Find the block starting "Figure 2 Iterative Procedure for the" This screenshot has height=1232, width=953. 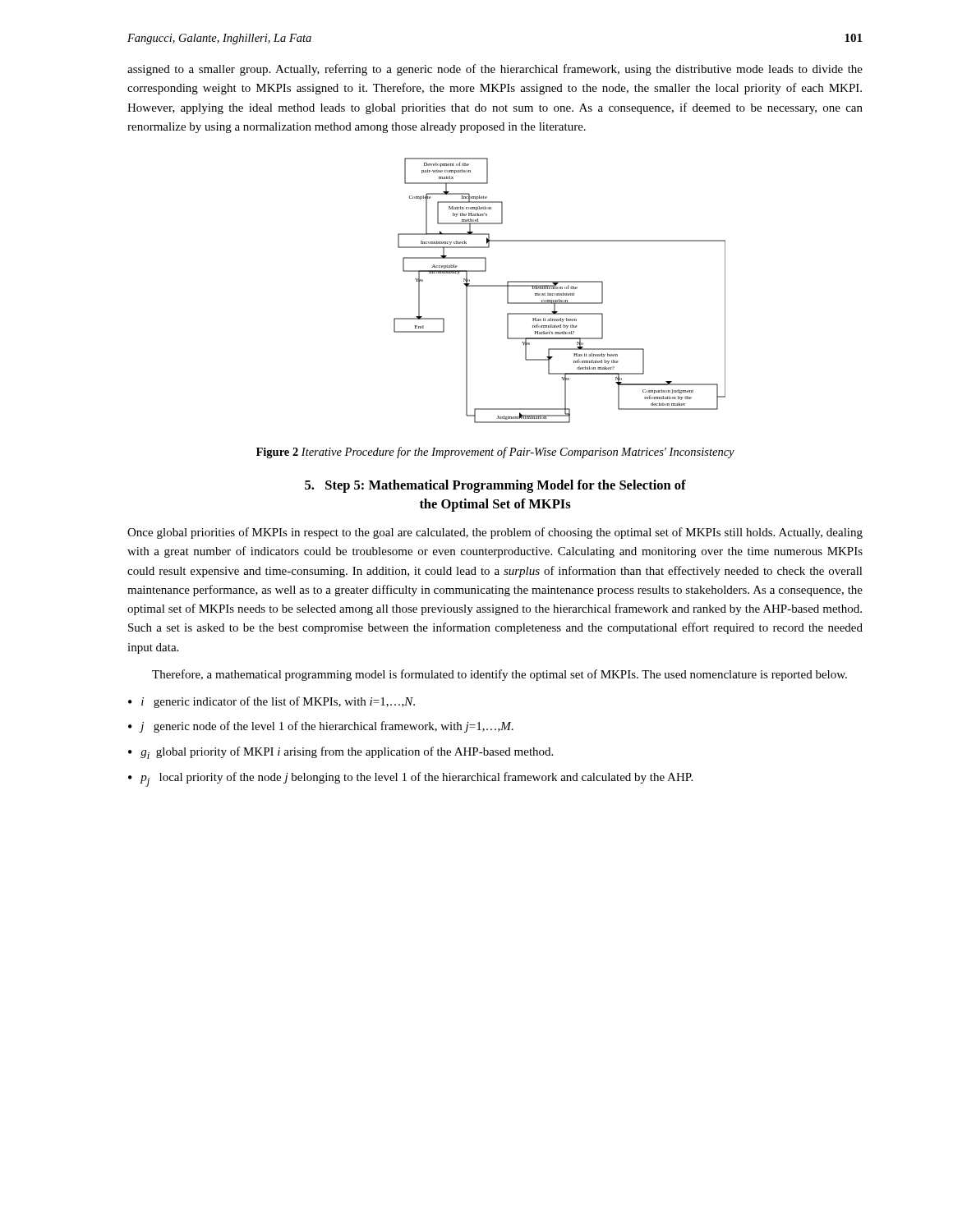[x=495, y=452]
